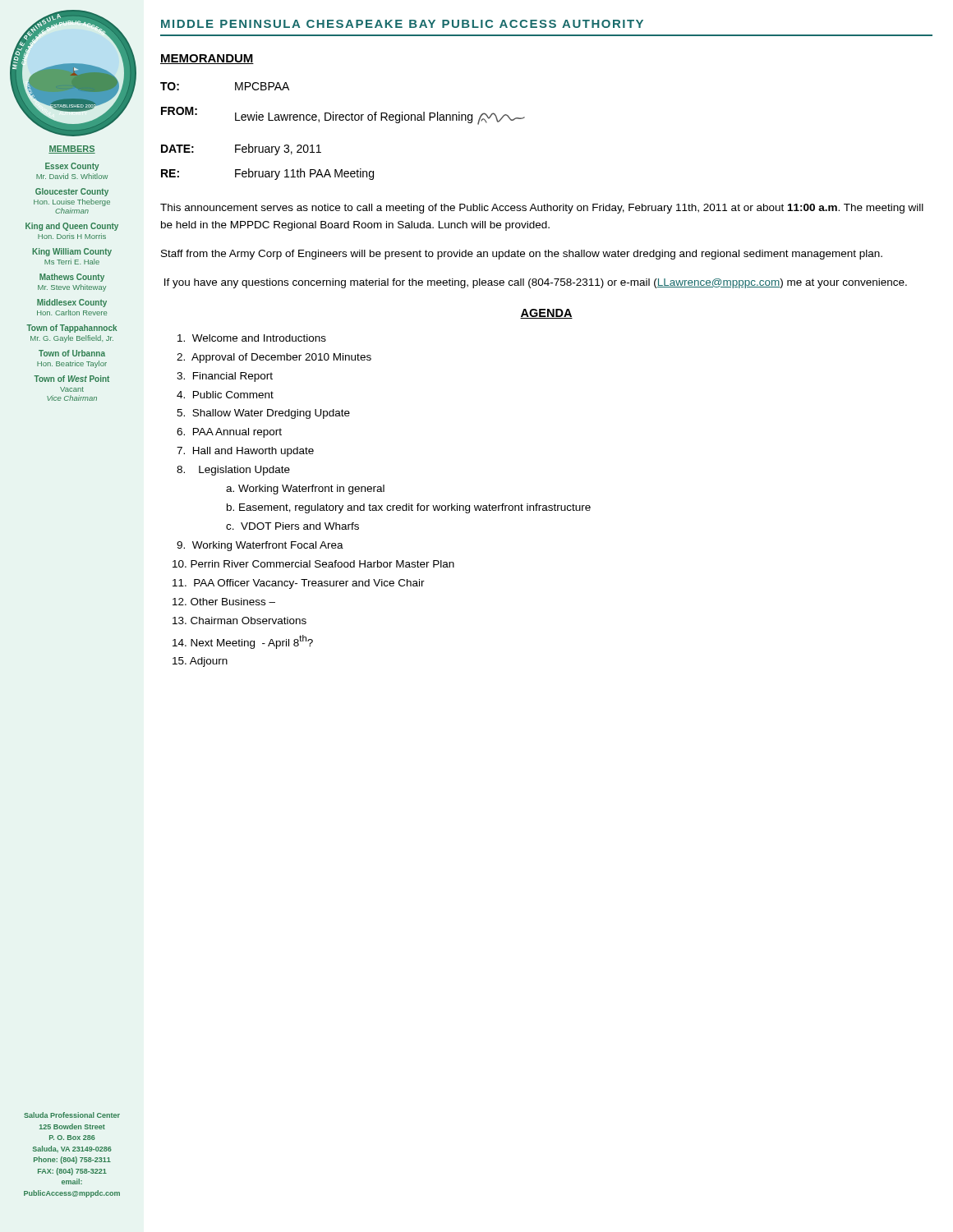Click on the text block that reads "If you have any questions concerning material"
The height and width of the screenshot is (1232, 953).
pos(534,282)
